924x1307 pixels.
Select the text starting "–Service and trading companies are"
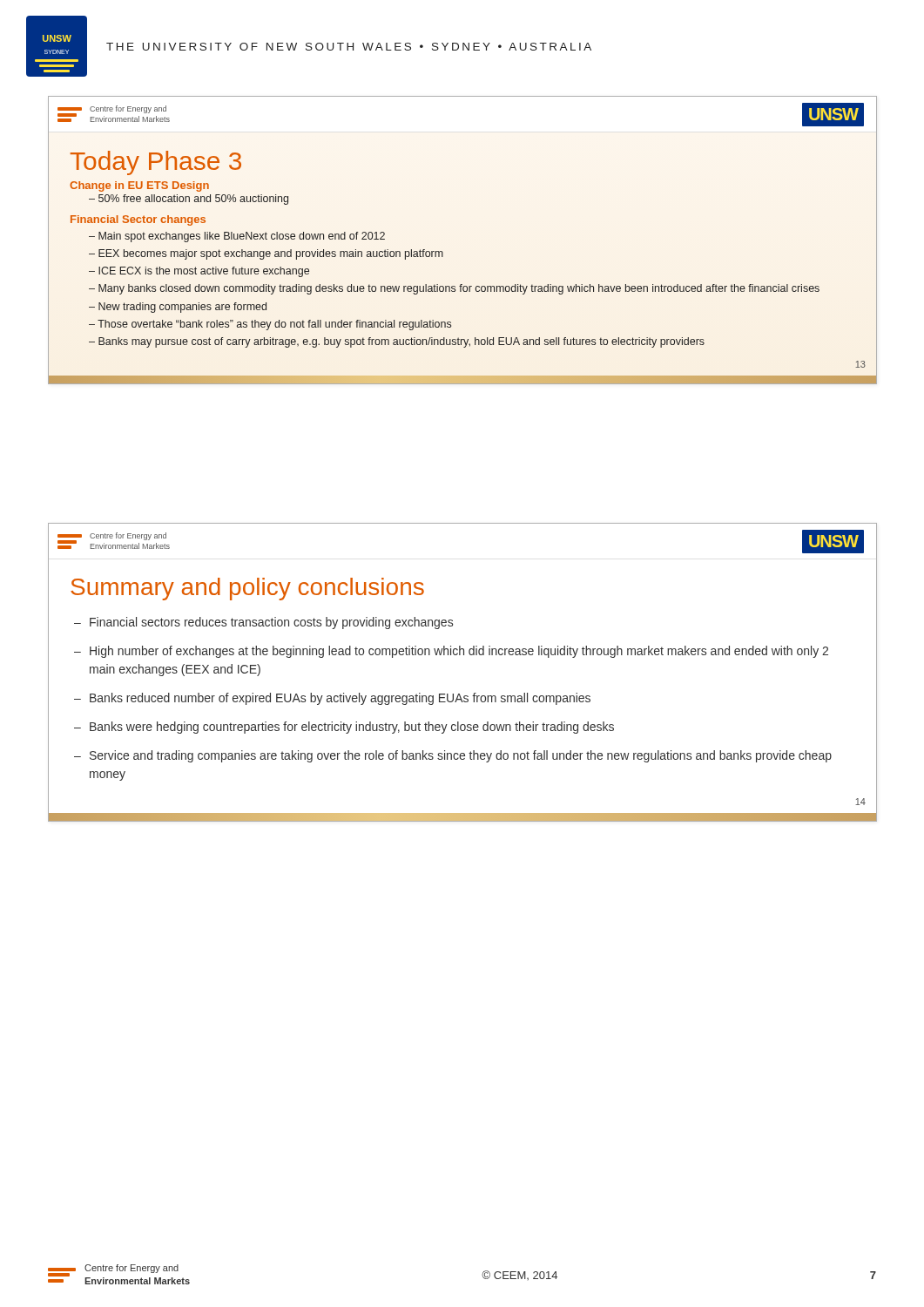click(x=460, y=764)
